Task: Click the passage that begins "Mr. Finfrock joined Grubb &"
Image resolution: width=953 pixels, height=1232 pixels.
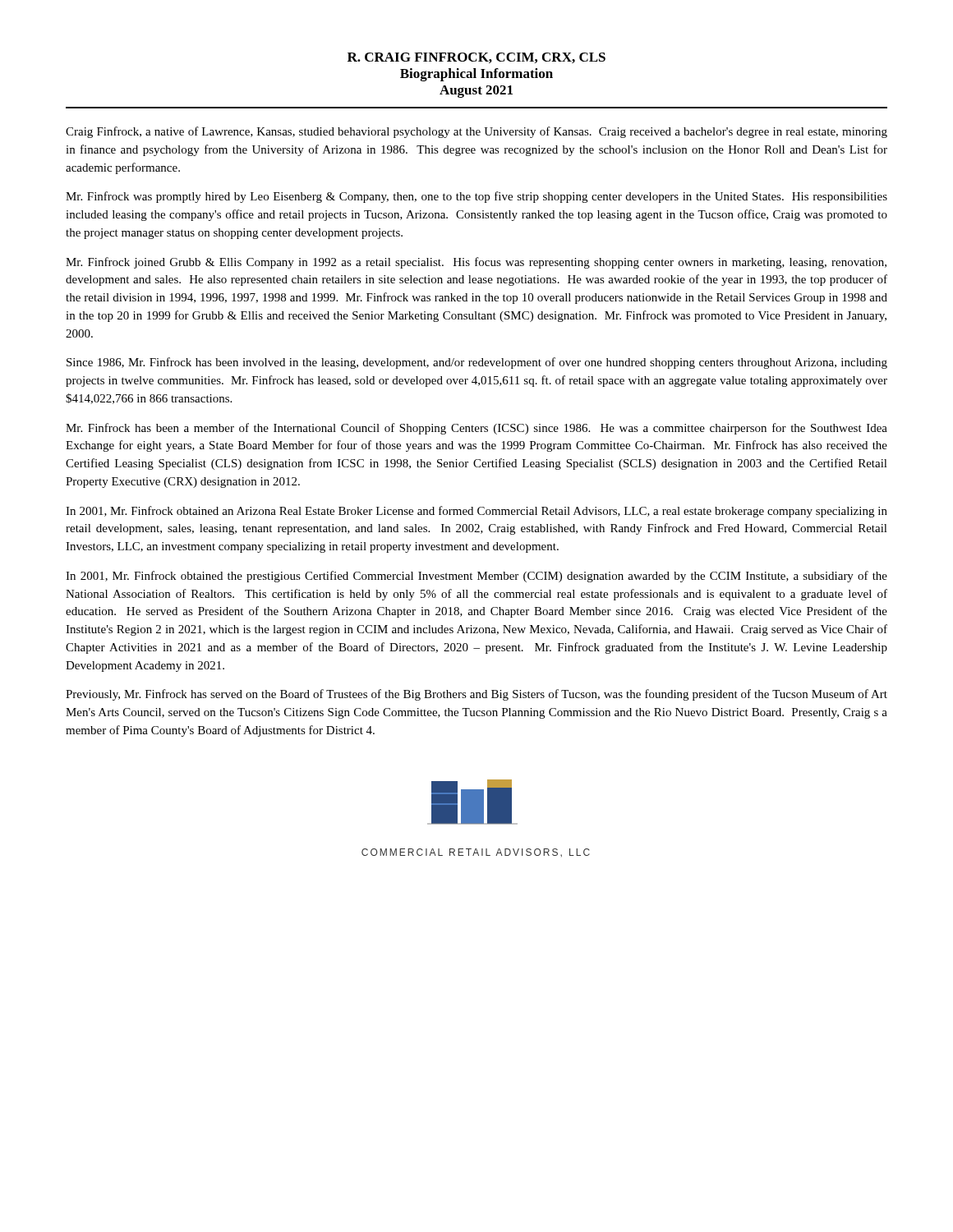Action: pyautogui.click(x=476, y=297)
